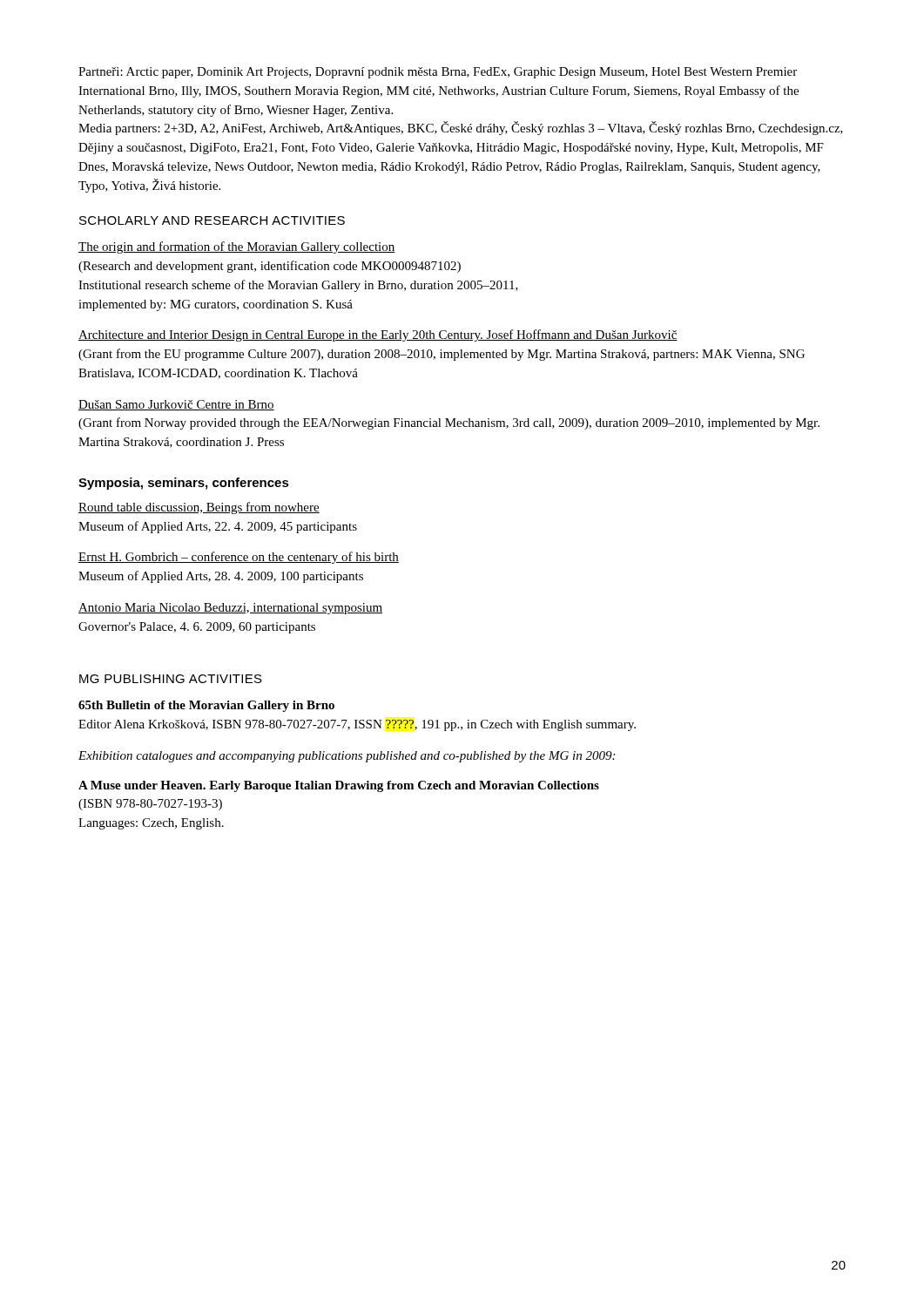Where is the passage that starts "Dušan Samo Jurkovič Centre in Brno"?
Screen dimensions: 1307x924
[449, 423]
